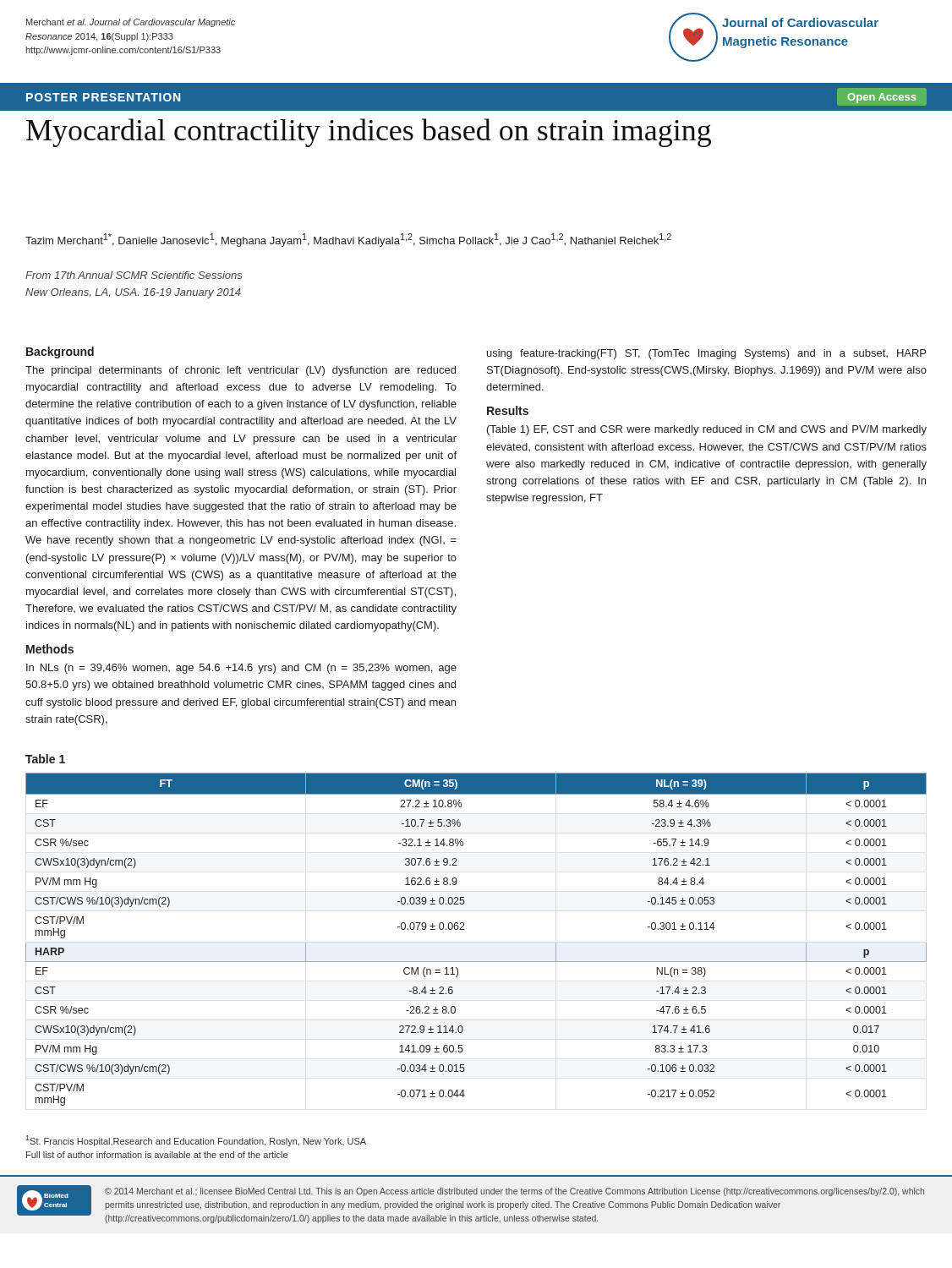Screen dimensions: 1268x952
Task: Where does it say "POSTER PRESENTATION"?
Action: [104, 97]
